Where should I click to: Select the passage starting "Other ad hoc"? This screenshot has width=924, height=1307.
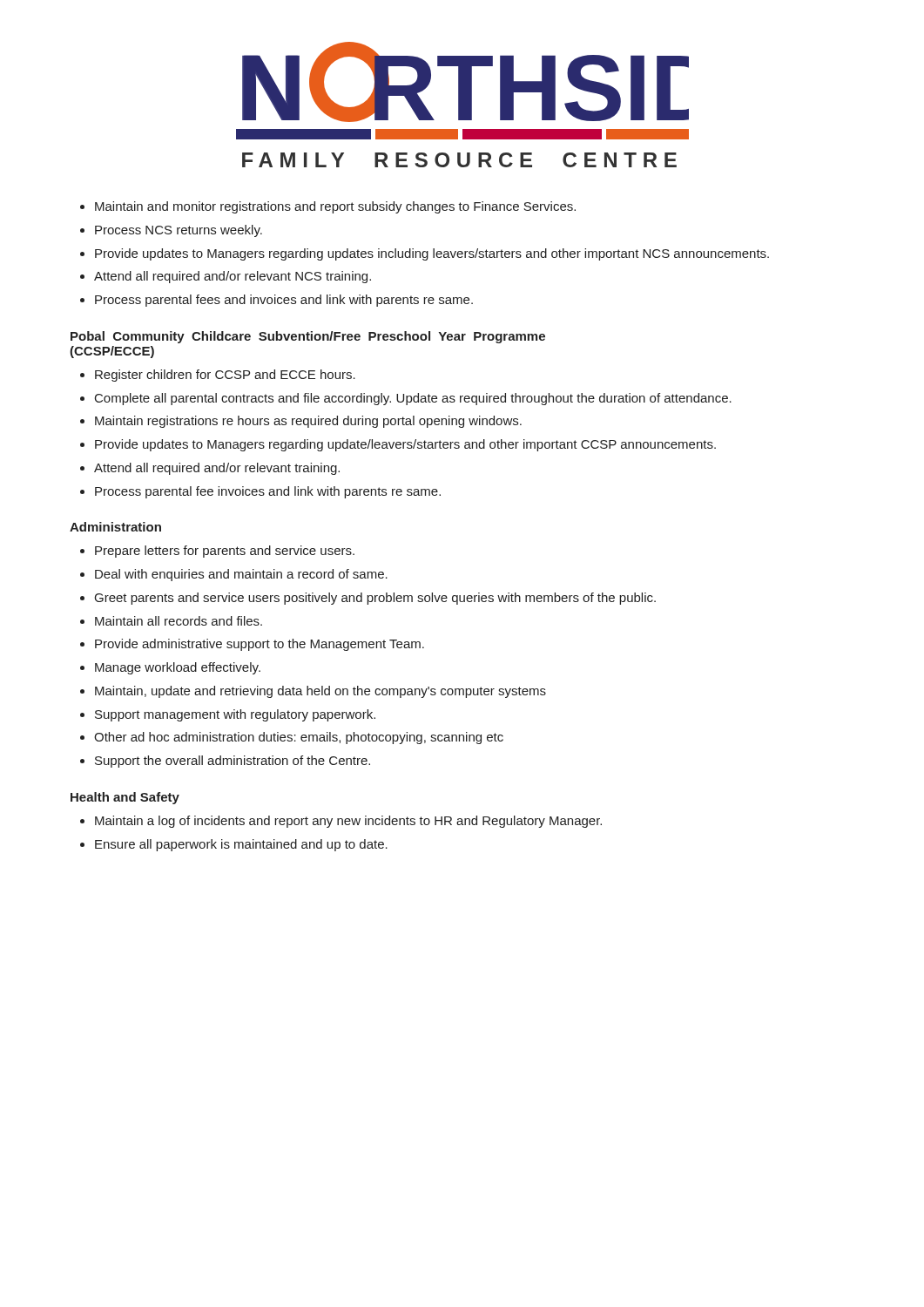(x=474, y=737)
